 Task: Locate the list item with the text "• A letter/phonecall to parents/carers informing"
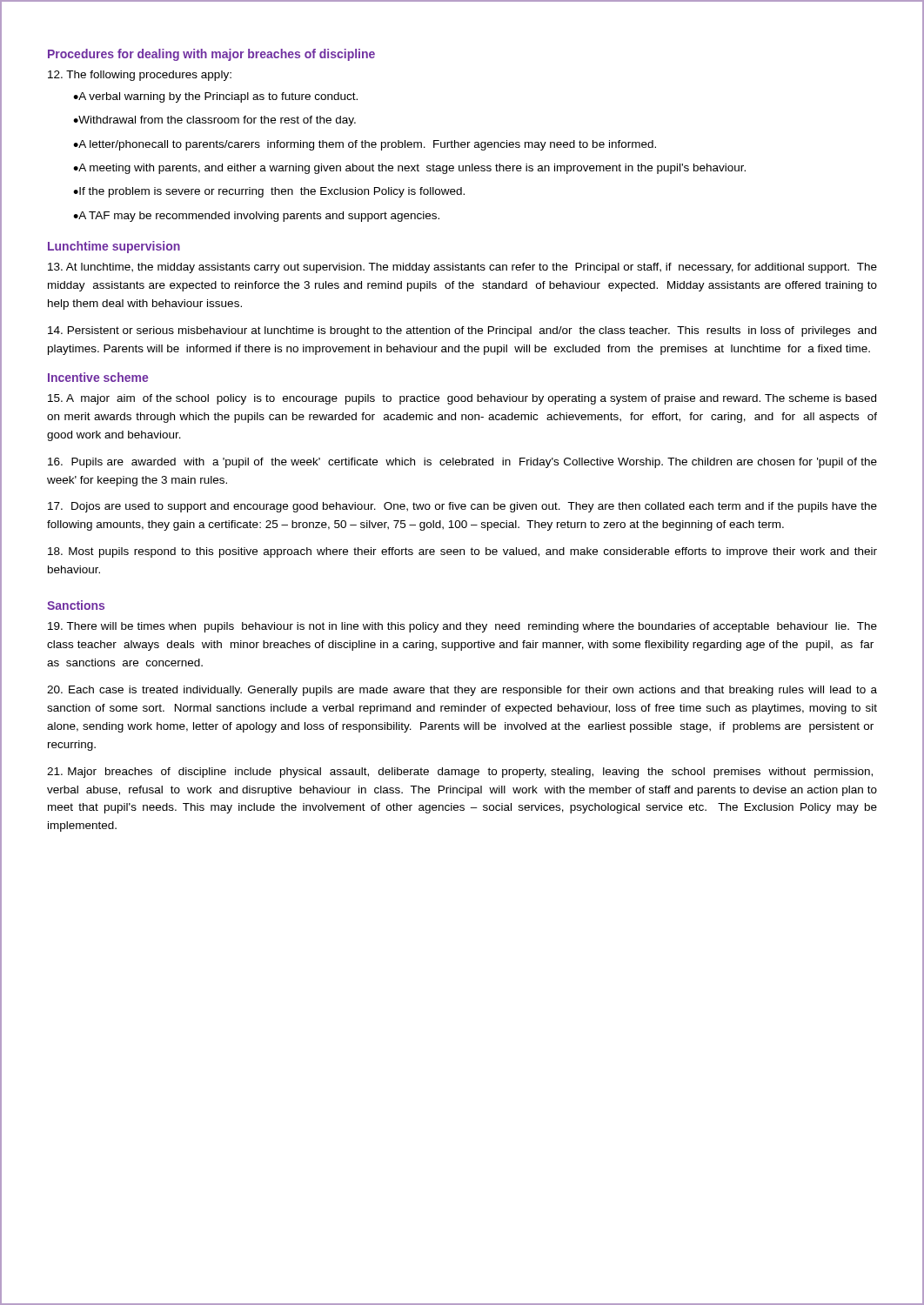point(462,146)
